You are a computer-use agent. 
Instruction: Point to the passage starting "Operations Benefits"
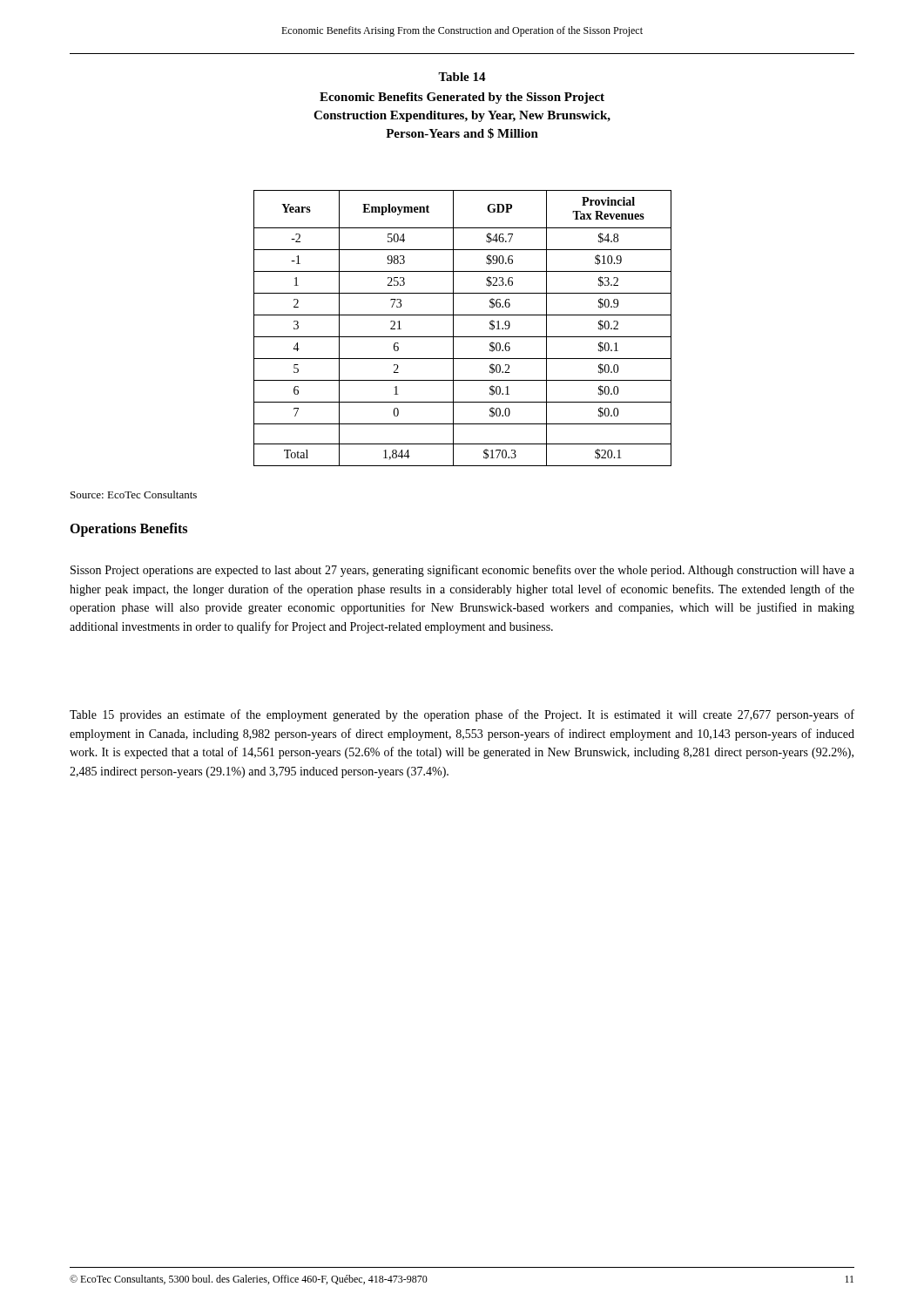pyautogui.click(x=129, y=528)
